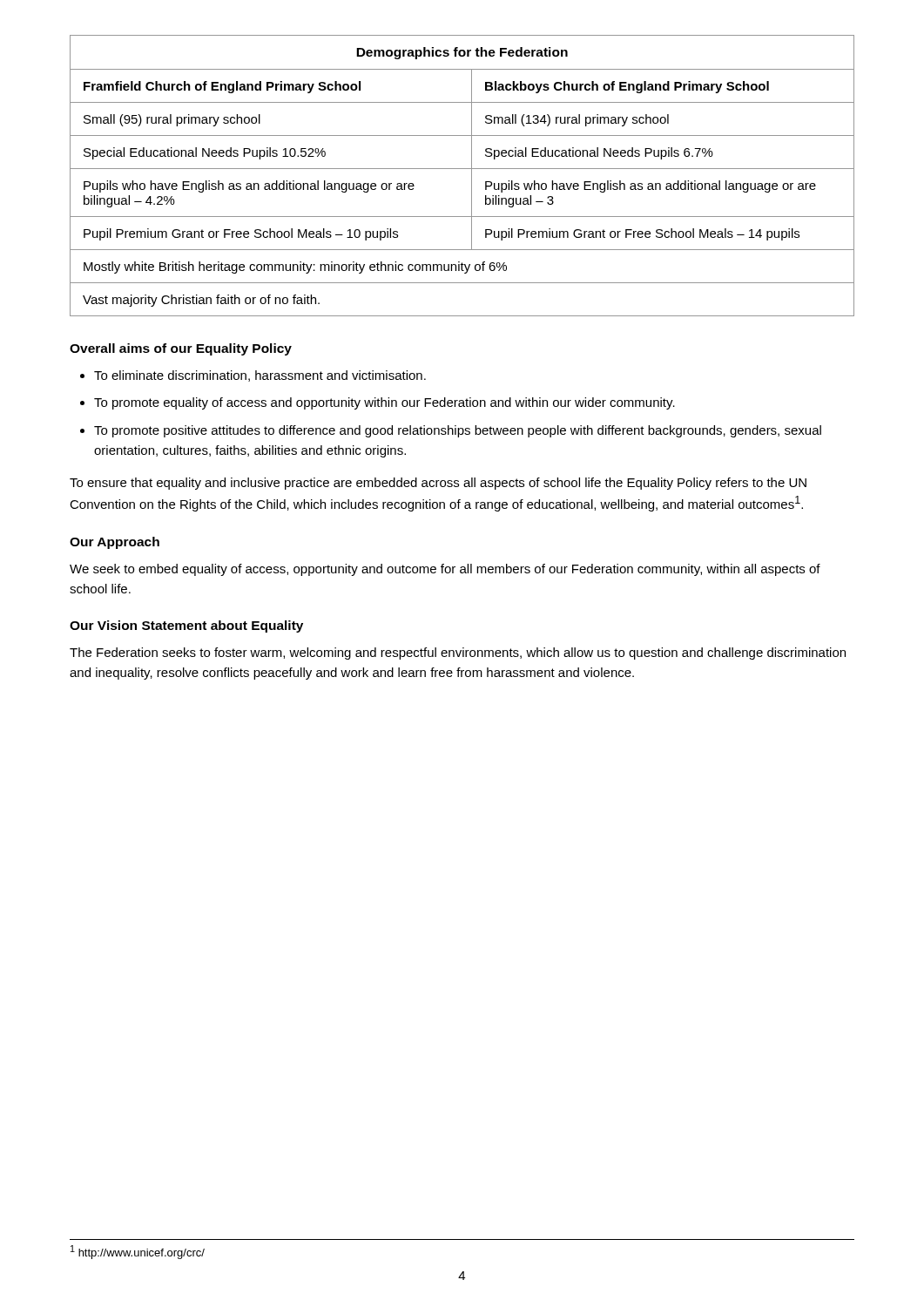Select the block starting "To eliminate discrimination, harassment"
924x1307 pixels.
pos(260,375)
